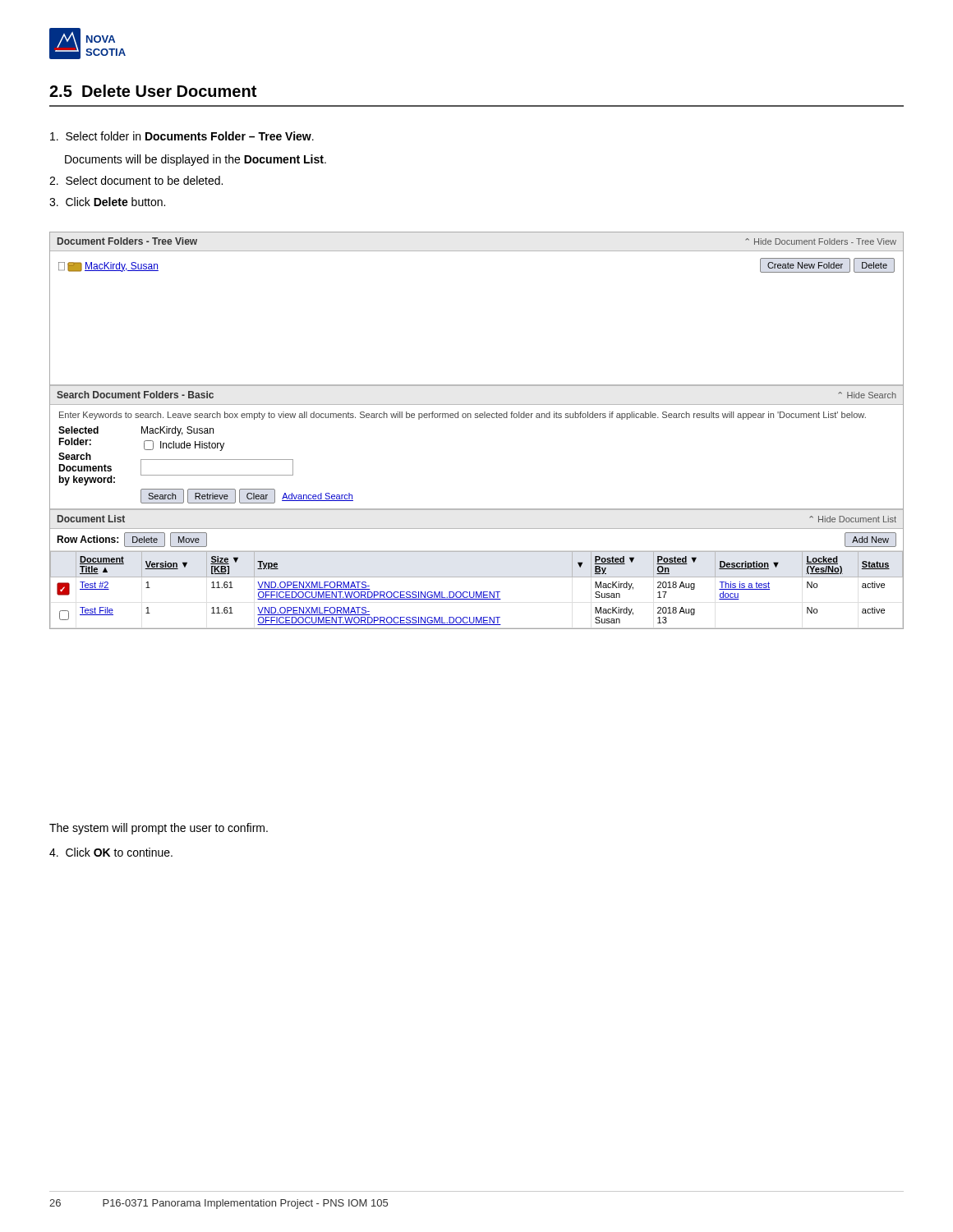Click the passage that begins "Documents will be displayed in the"
The height and width of the screenshot is (1232, 953).
pos(195,159)
